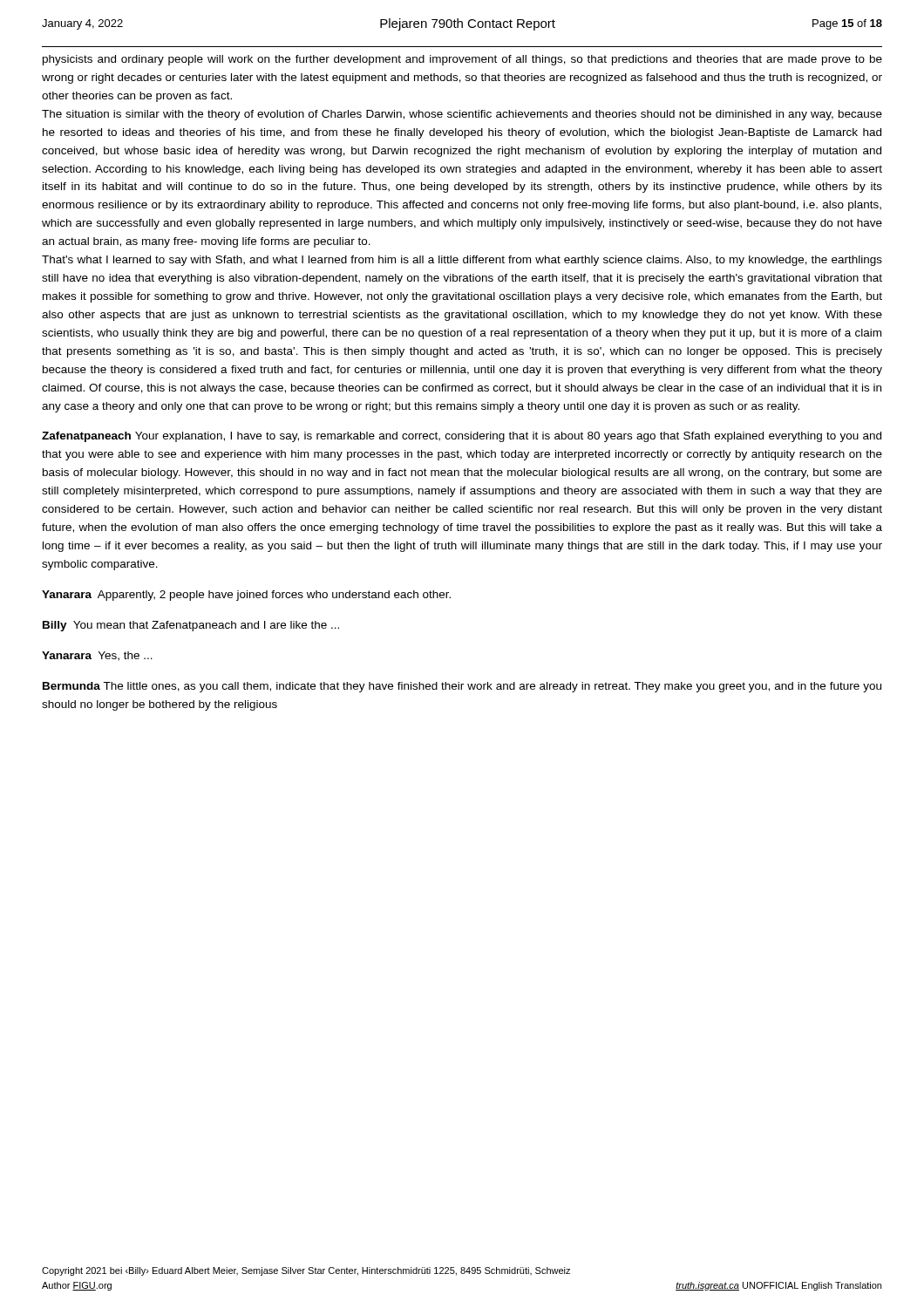
Task: Locate the text block that says "Zafenatpaneach Your explanation, I have to say, is"
Action: pos(462,500)
